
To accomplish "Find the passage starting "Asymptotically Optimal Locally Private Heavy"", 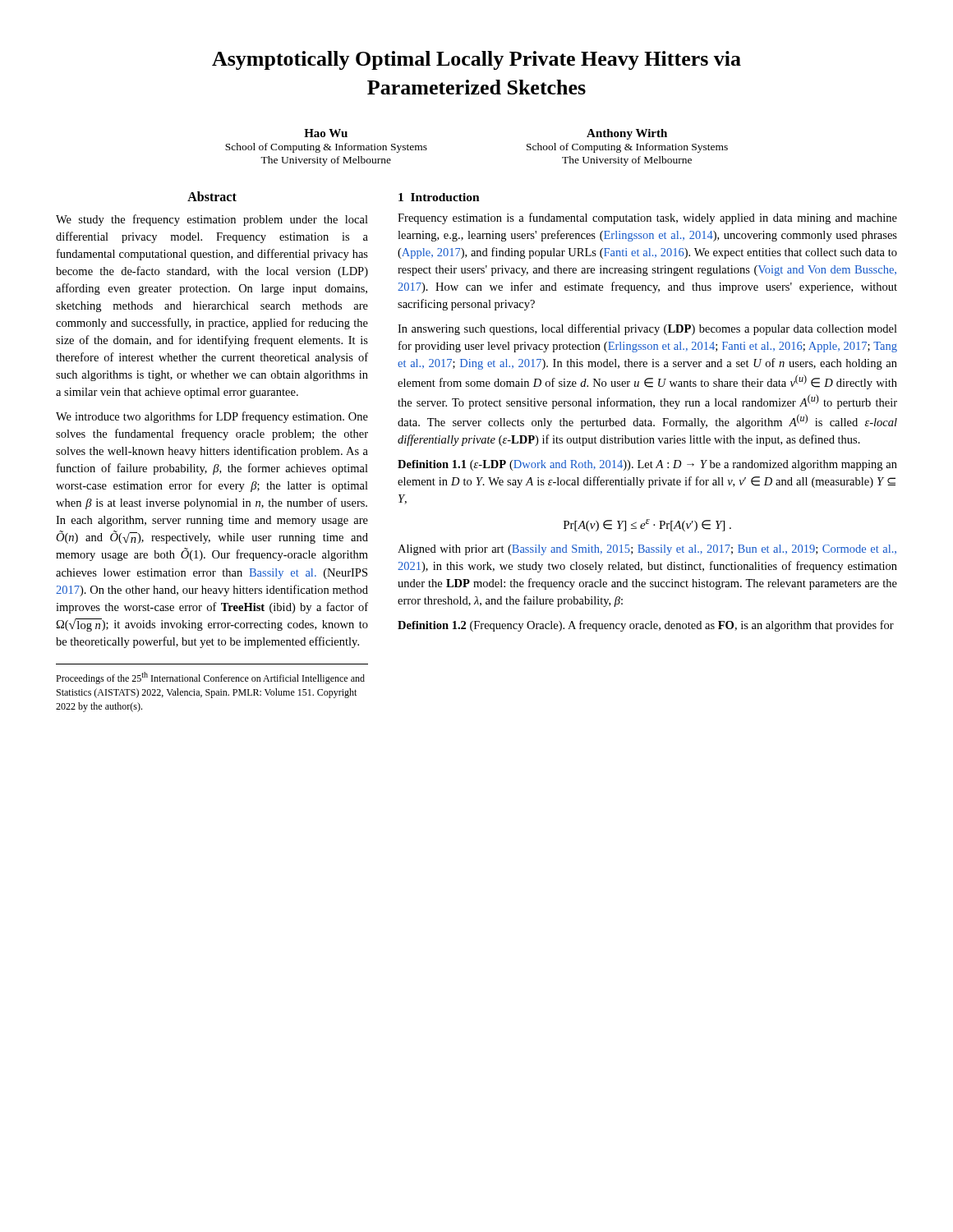I will (476, 73).
